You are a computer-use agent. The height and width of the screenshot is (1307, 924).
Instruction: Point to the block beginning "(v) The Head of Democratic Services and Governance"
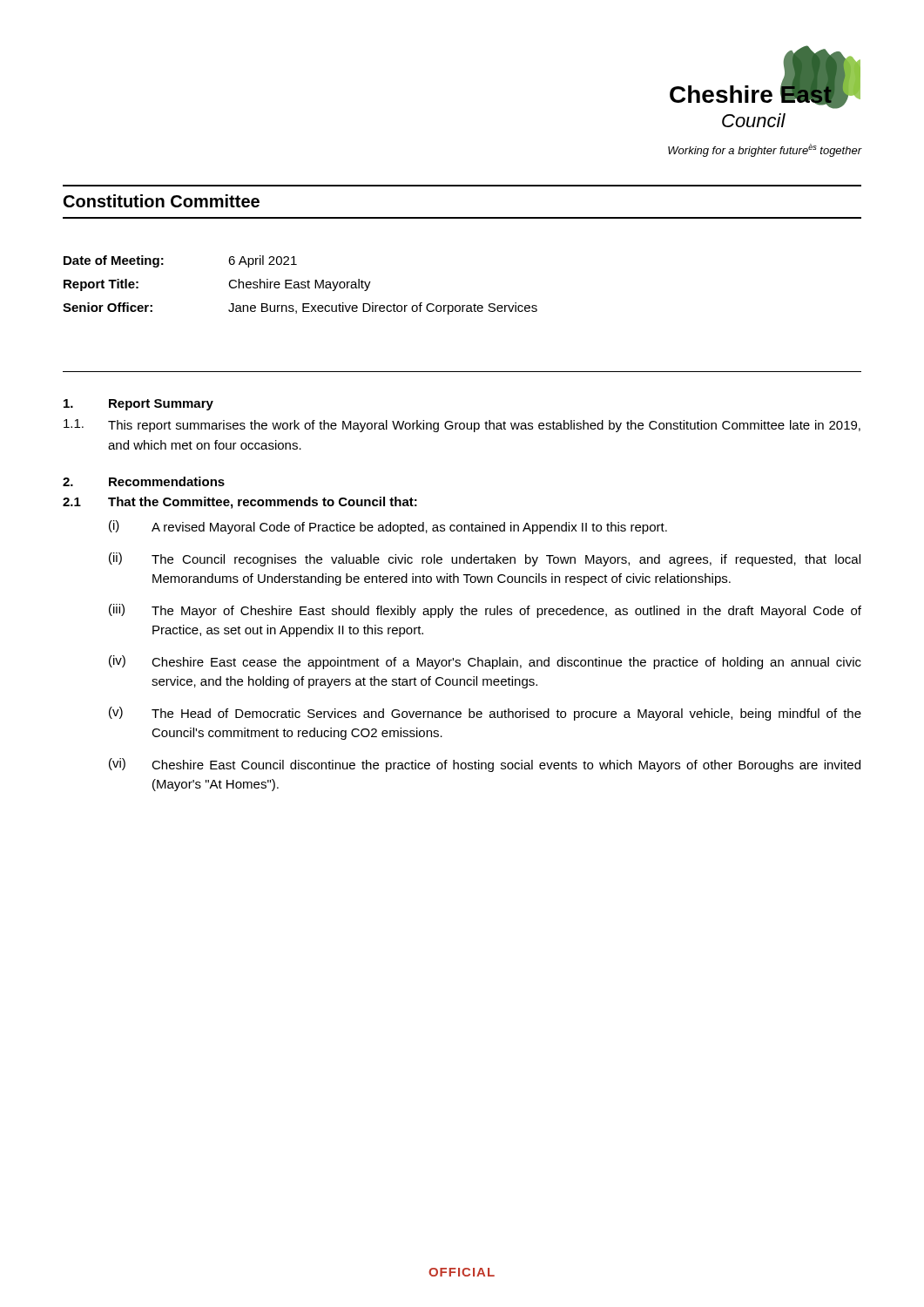tap(485, 723)
